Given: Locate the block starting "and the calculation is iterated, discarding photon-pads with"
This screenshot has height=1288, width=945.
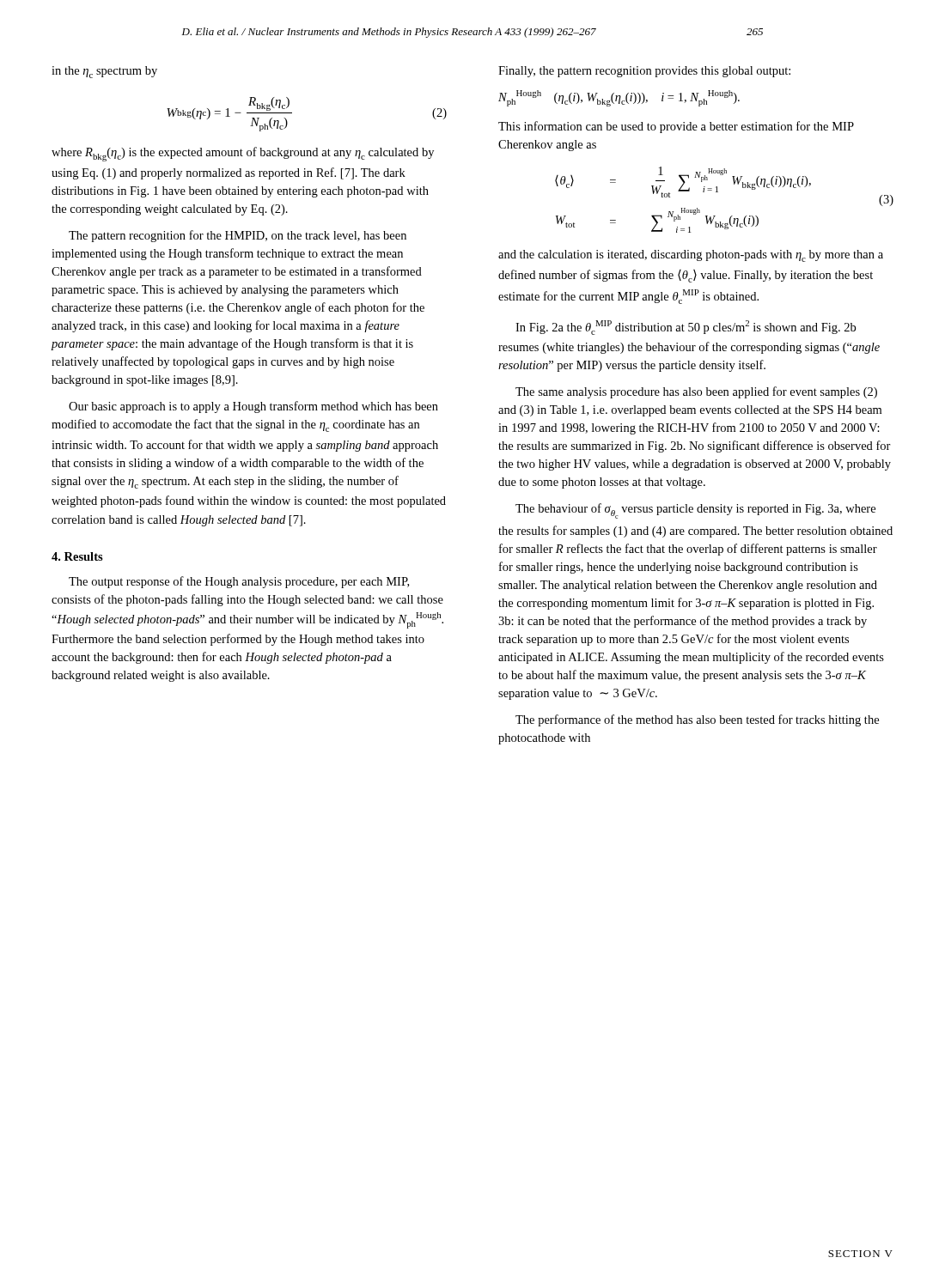Looking at the screenshot, I should [691, 276].
